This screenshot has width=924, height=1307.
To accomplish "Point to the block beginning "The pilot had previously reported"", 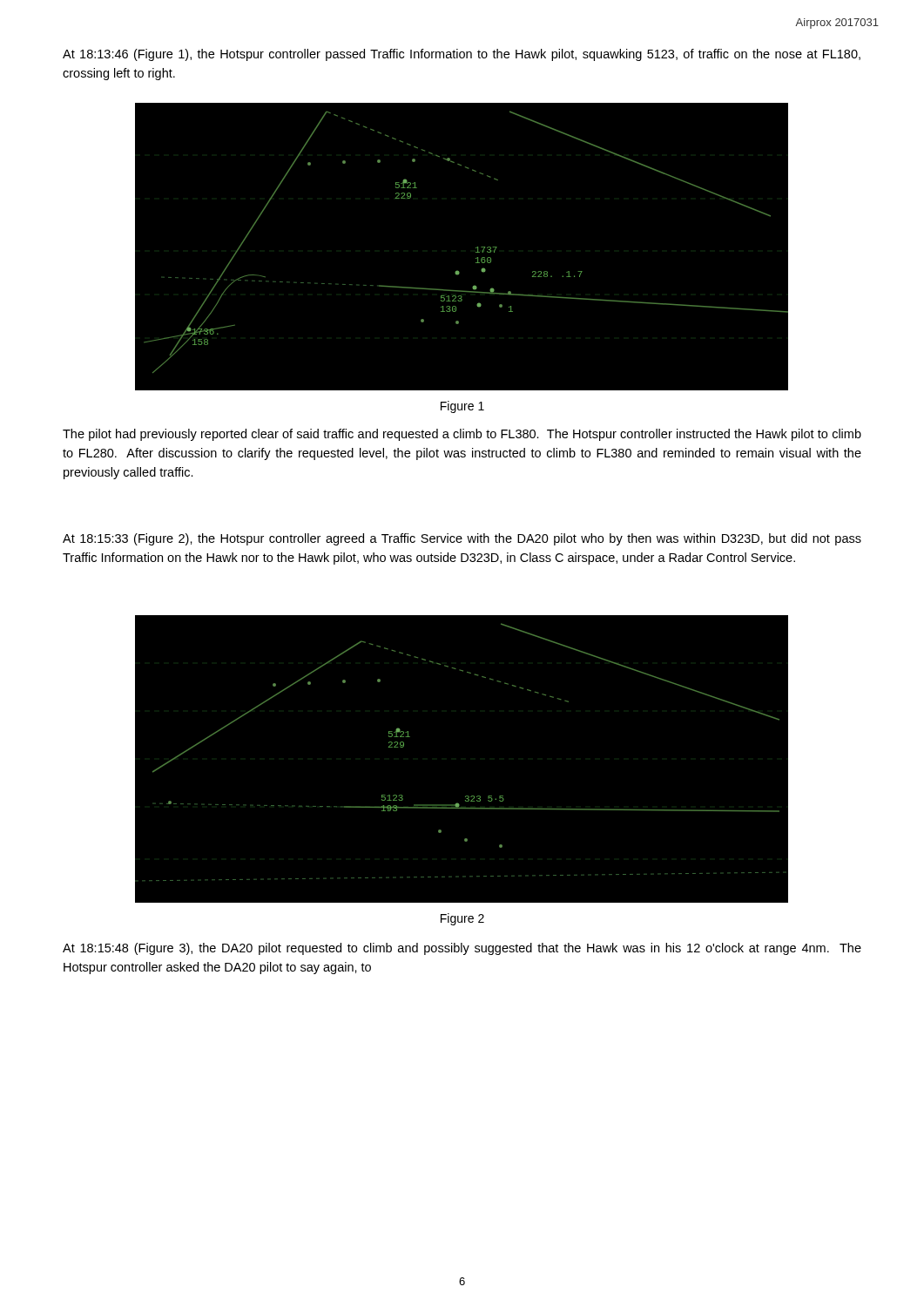I will [462, 453].
